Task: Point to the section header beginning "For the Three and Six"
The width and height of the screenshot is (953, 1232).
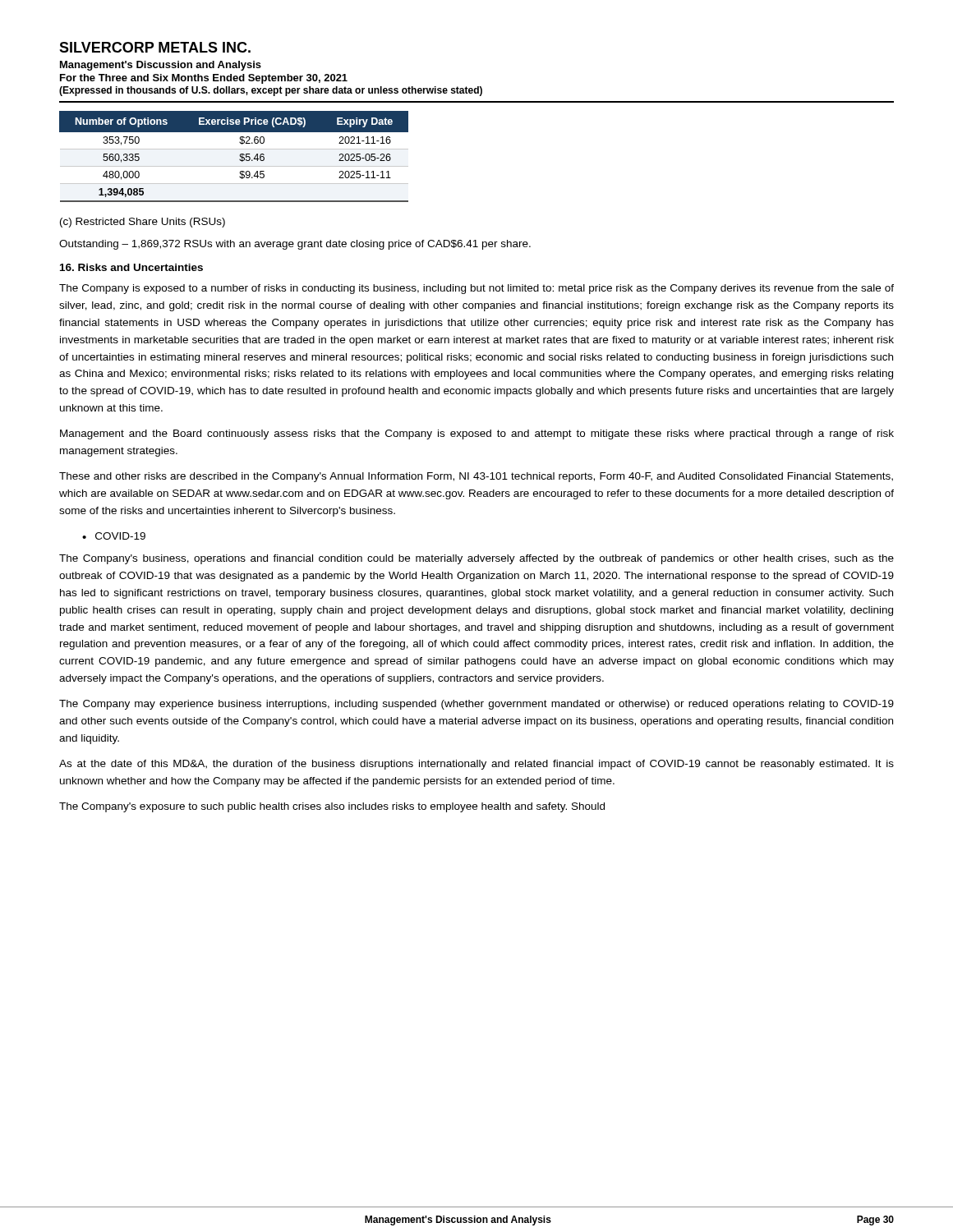Action: point(203,78)
